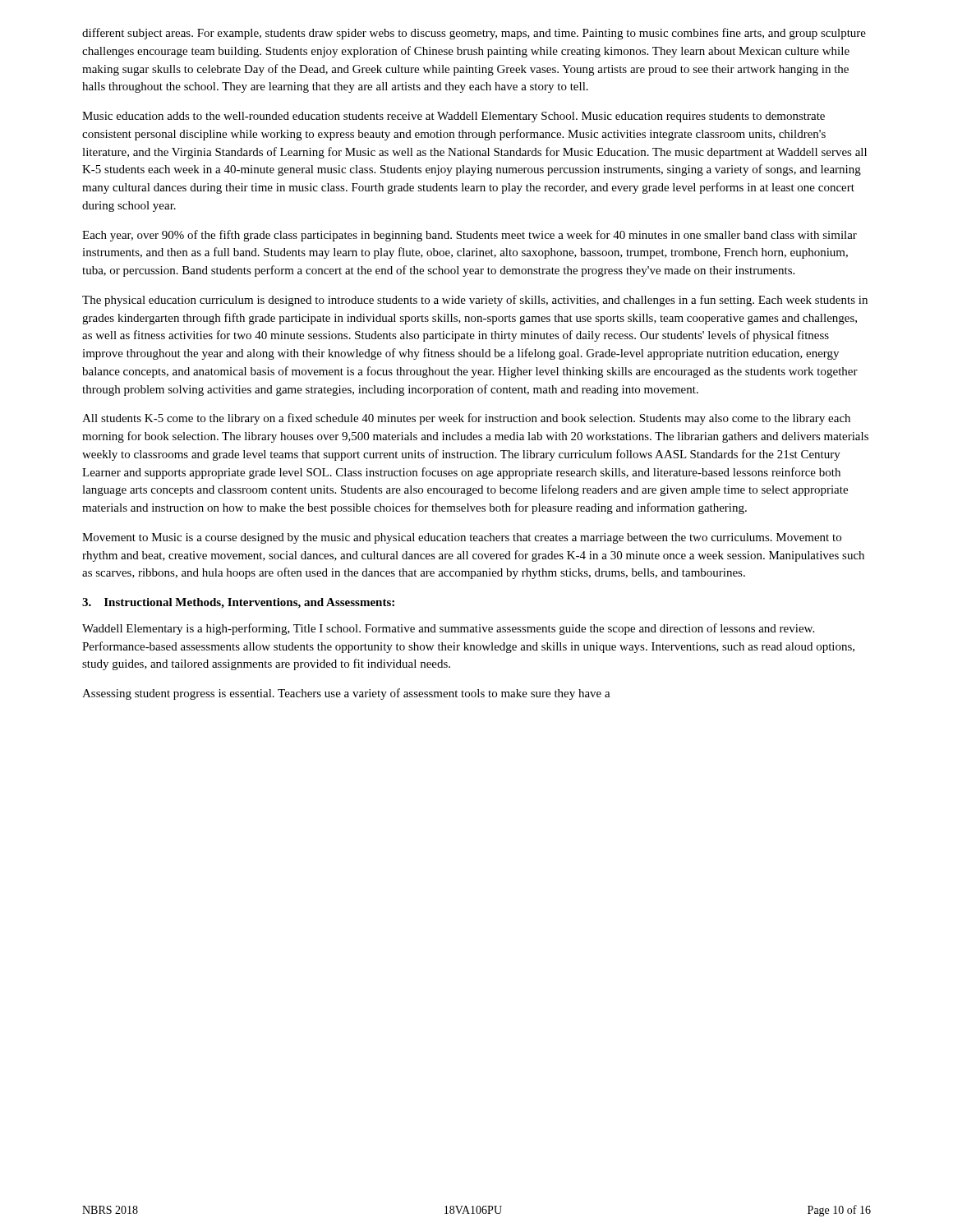Screen dimensions: 1232x953
Task: Find the block on this page that starts "different subject areas. For example,"
Action: click(474, 60)
